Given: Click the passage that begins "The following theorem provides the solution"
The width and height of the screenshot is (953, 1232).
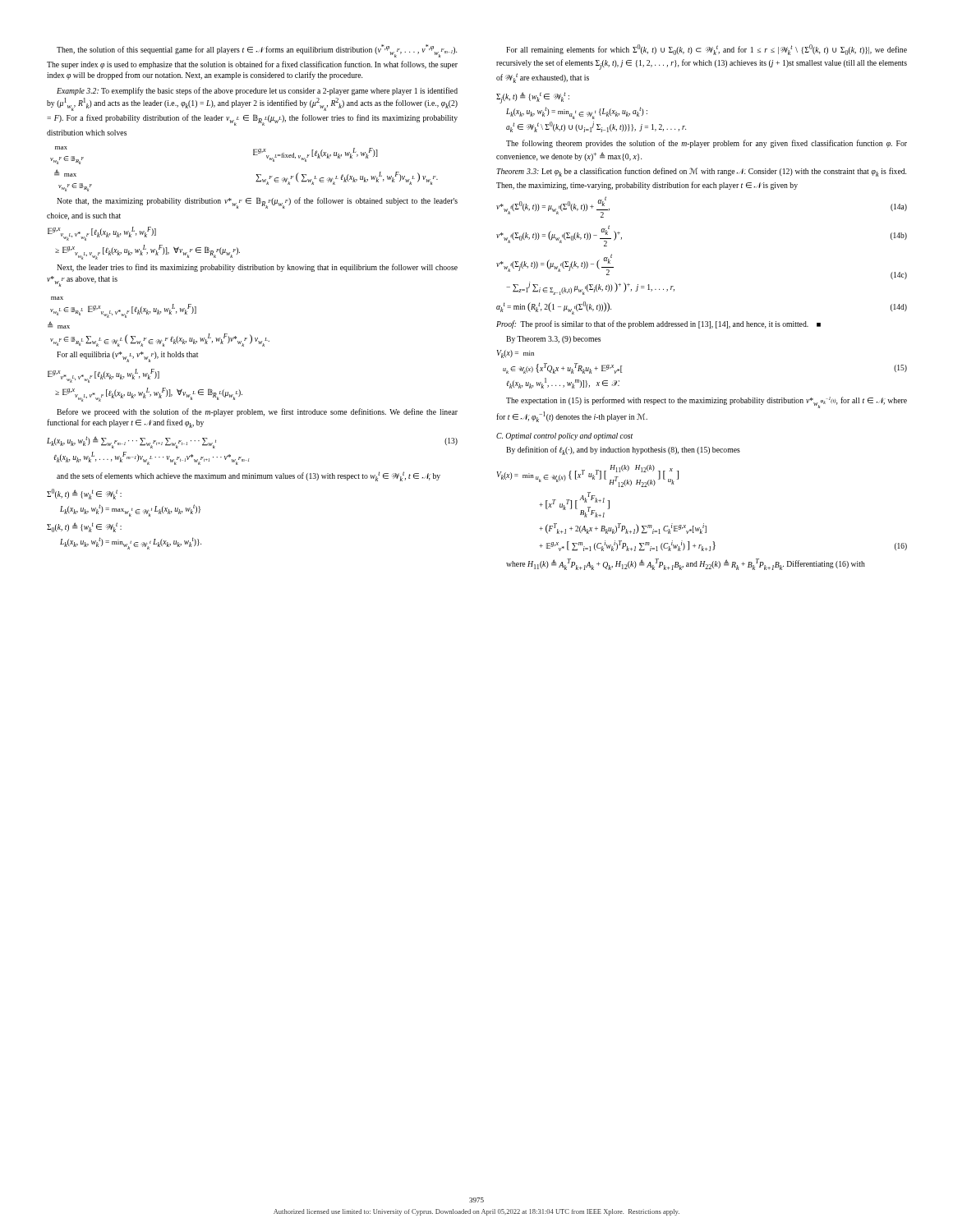Looking at the screenshot, I should pos(702,150).
